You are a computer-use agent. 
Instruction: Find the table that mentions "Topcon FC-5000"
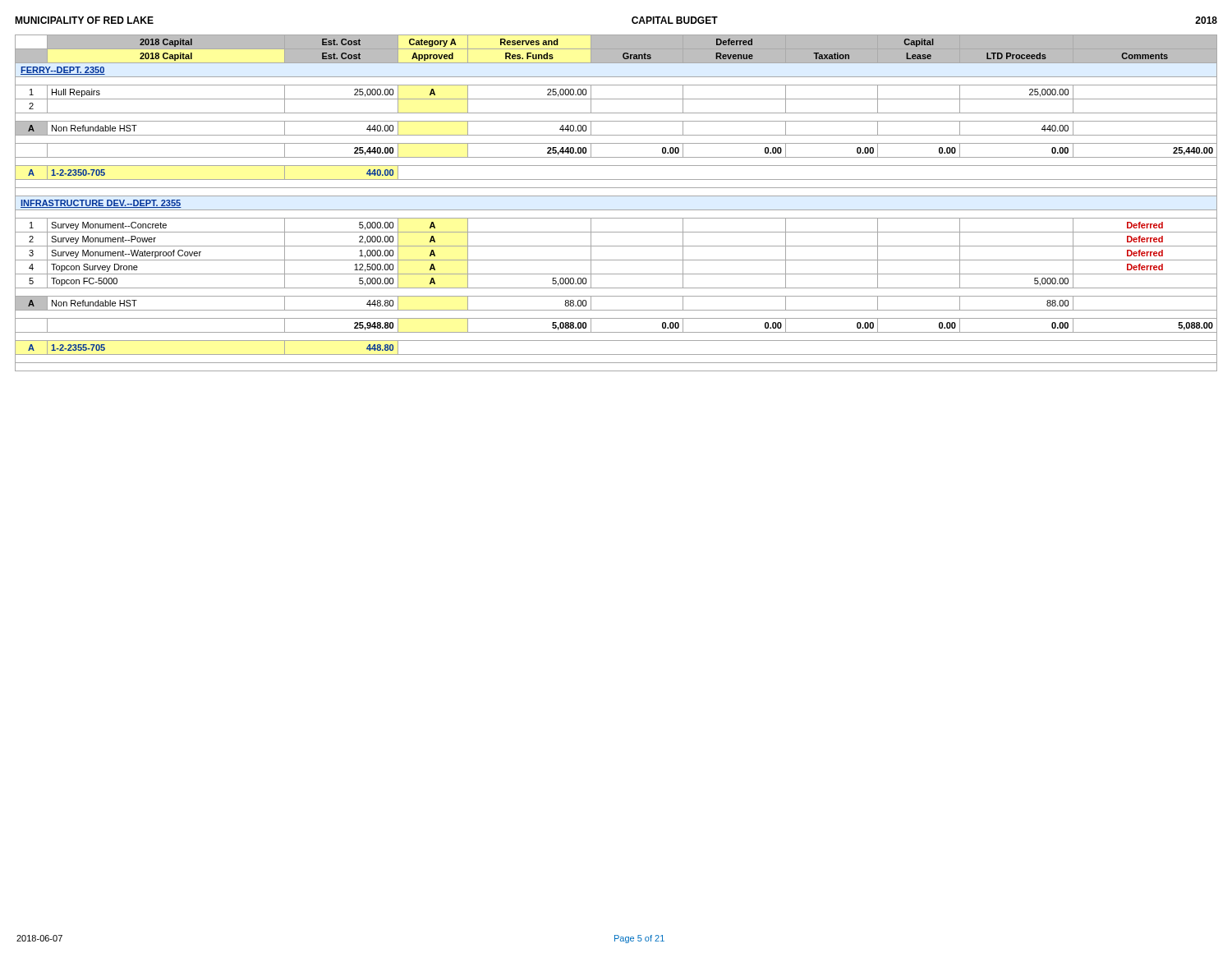point(616,203)
